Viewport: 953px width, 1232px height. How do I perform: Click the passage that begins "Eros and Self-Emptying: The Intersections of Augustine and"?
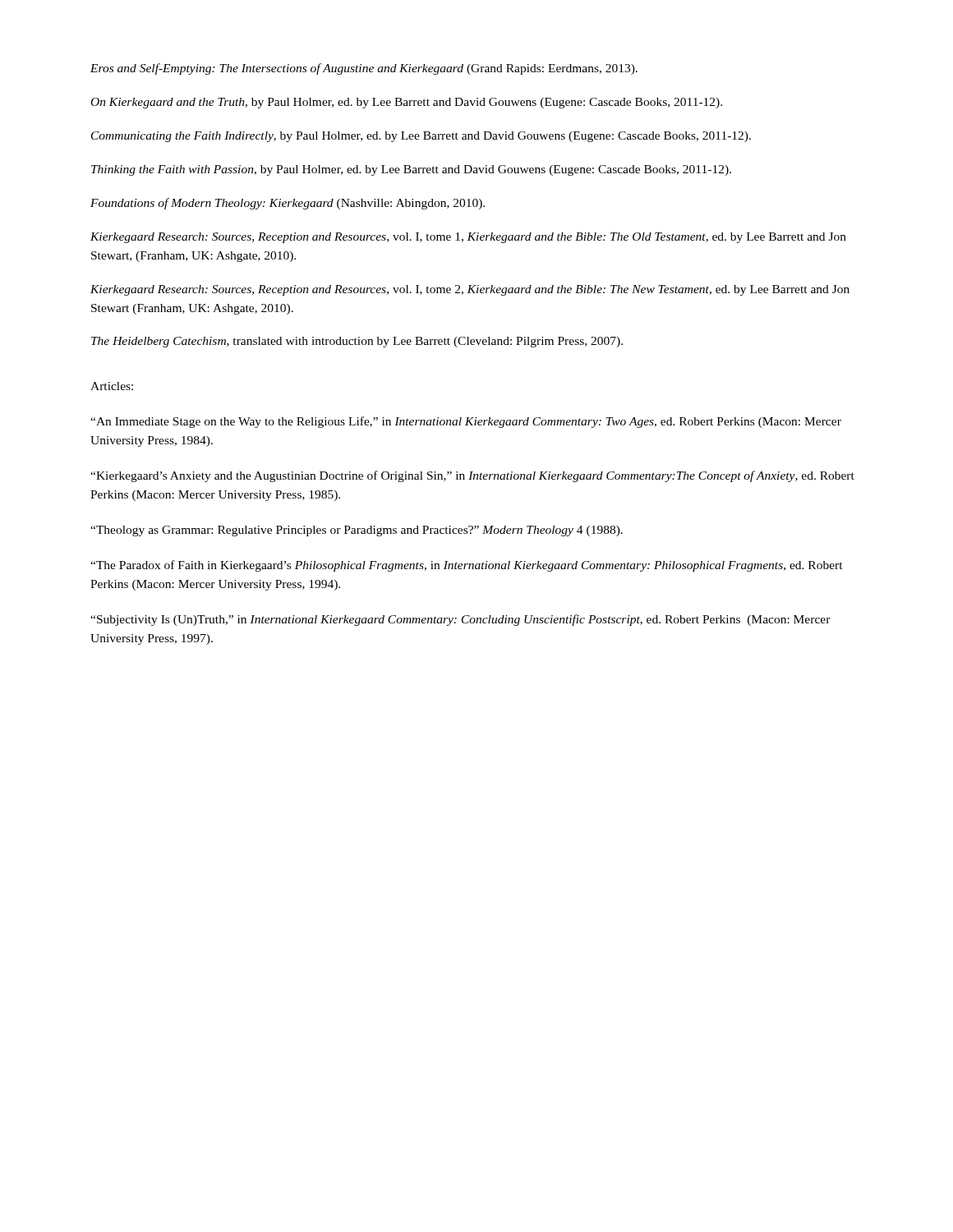pos(364,68)
